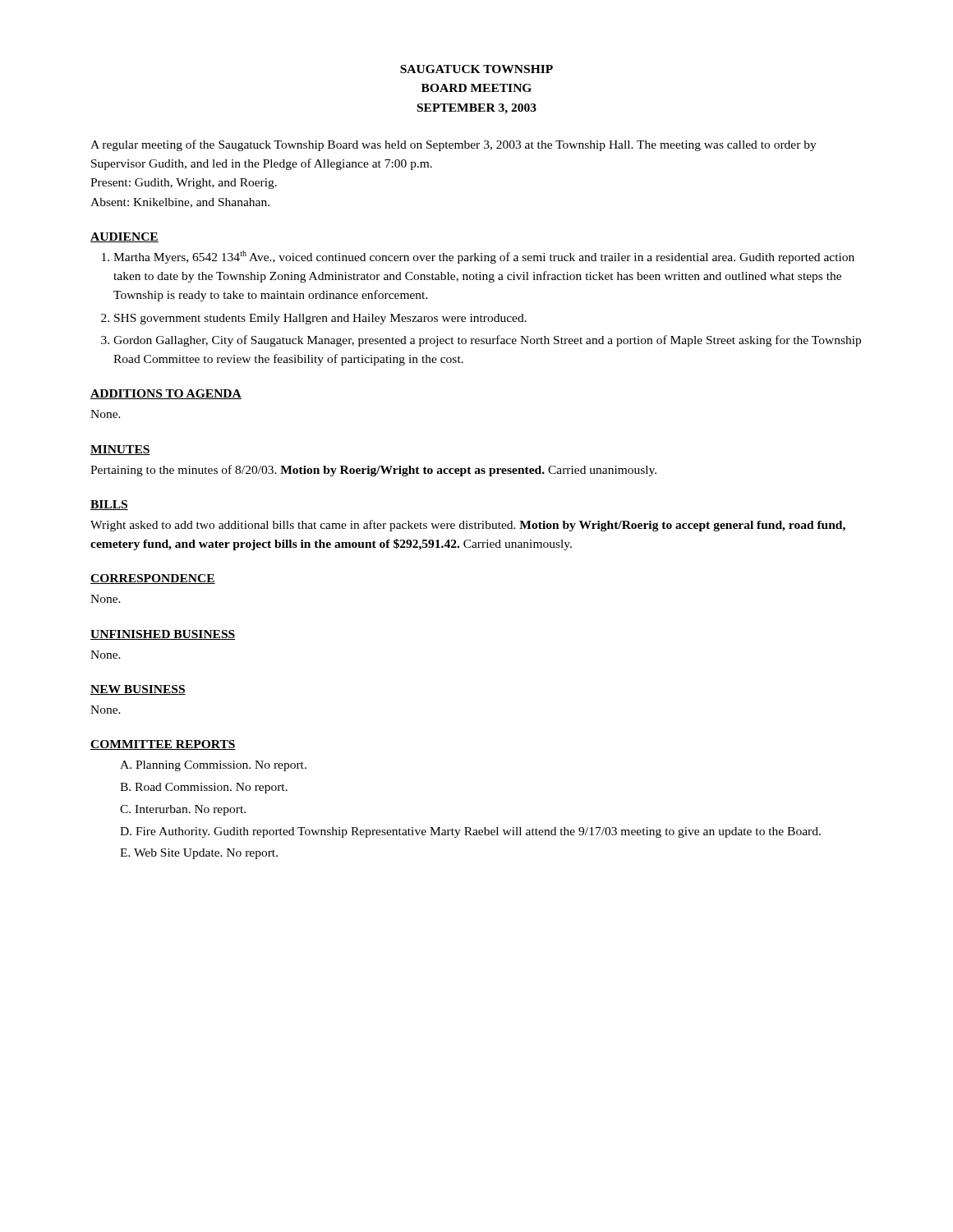
Task: Select the passage starting "A. Planning Commission. No report."
Action: click(214, 764)
